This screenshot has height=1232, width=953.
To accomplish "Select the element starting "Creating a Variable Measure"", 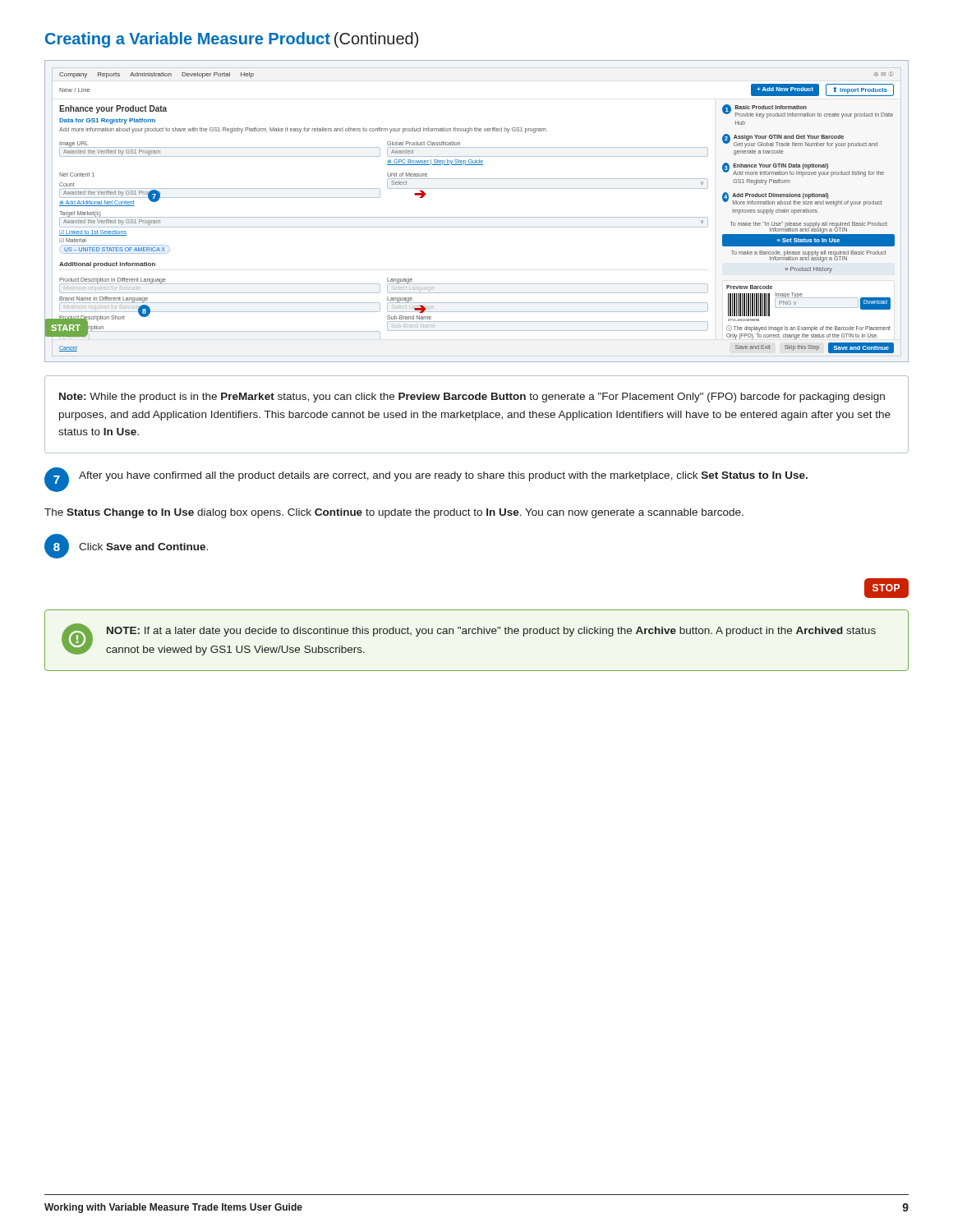I will 232,39.
